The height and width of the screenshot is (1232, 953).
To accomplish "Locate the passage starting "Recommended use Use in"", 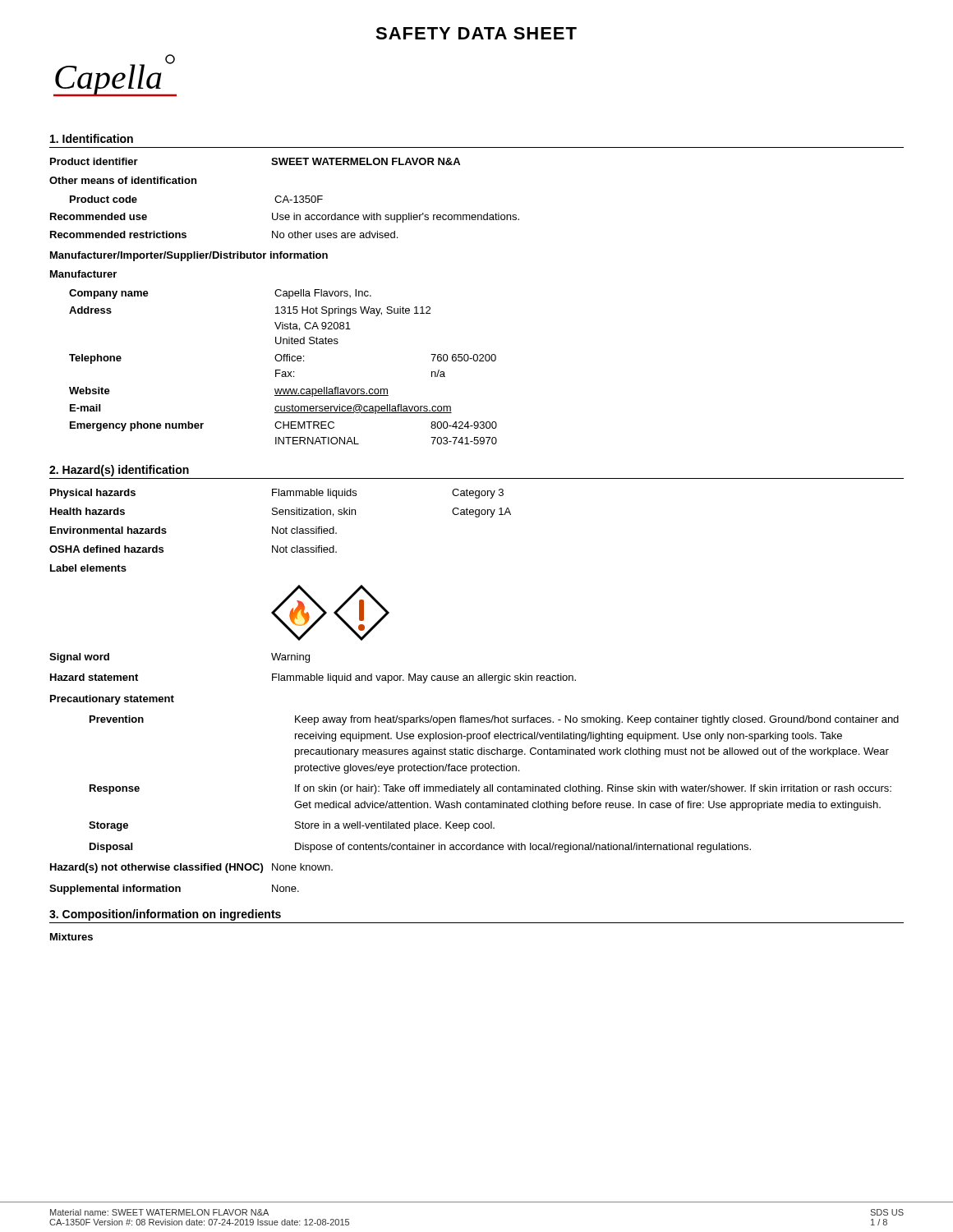I will (x=476, y=217).
